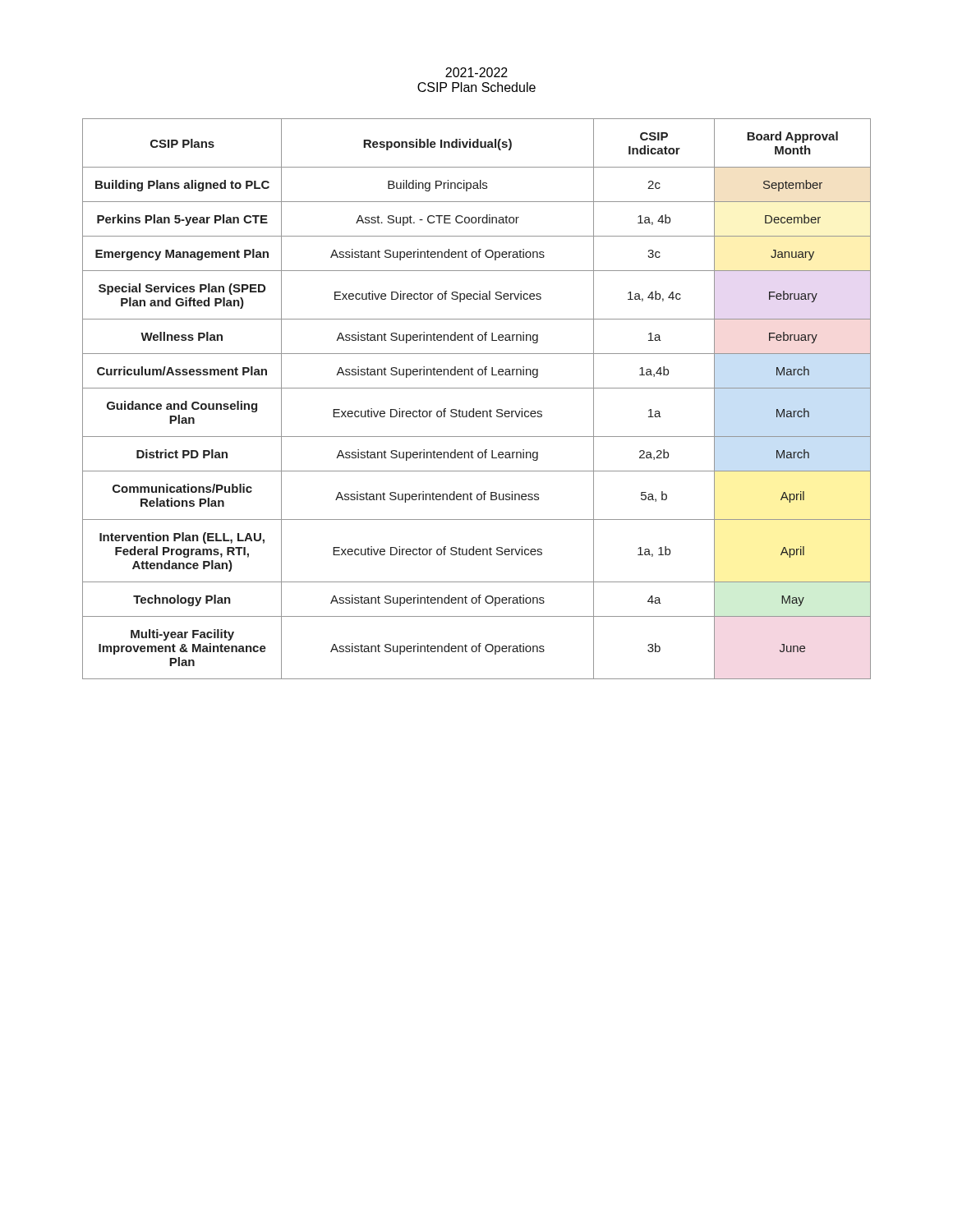The image size is (953, 1232).
Task: Locate the text "2021-2022 CSIP Plan Schedule"
Action: pyautogui.click(x=476, y=80)
